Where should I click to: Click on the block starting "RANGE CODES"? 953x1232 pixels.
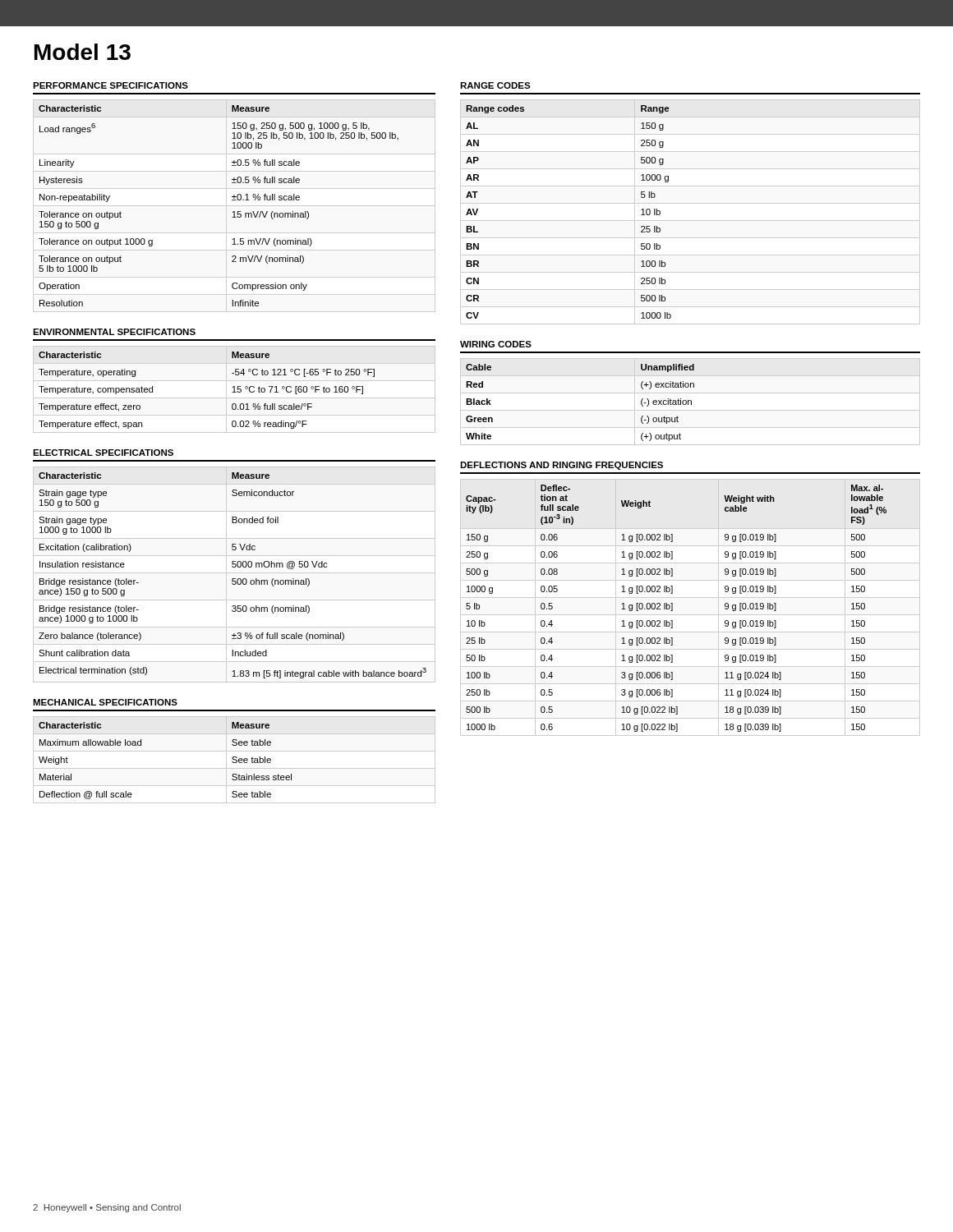pyautogui.click(x=495, y=85)
